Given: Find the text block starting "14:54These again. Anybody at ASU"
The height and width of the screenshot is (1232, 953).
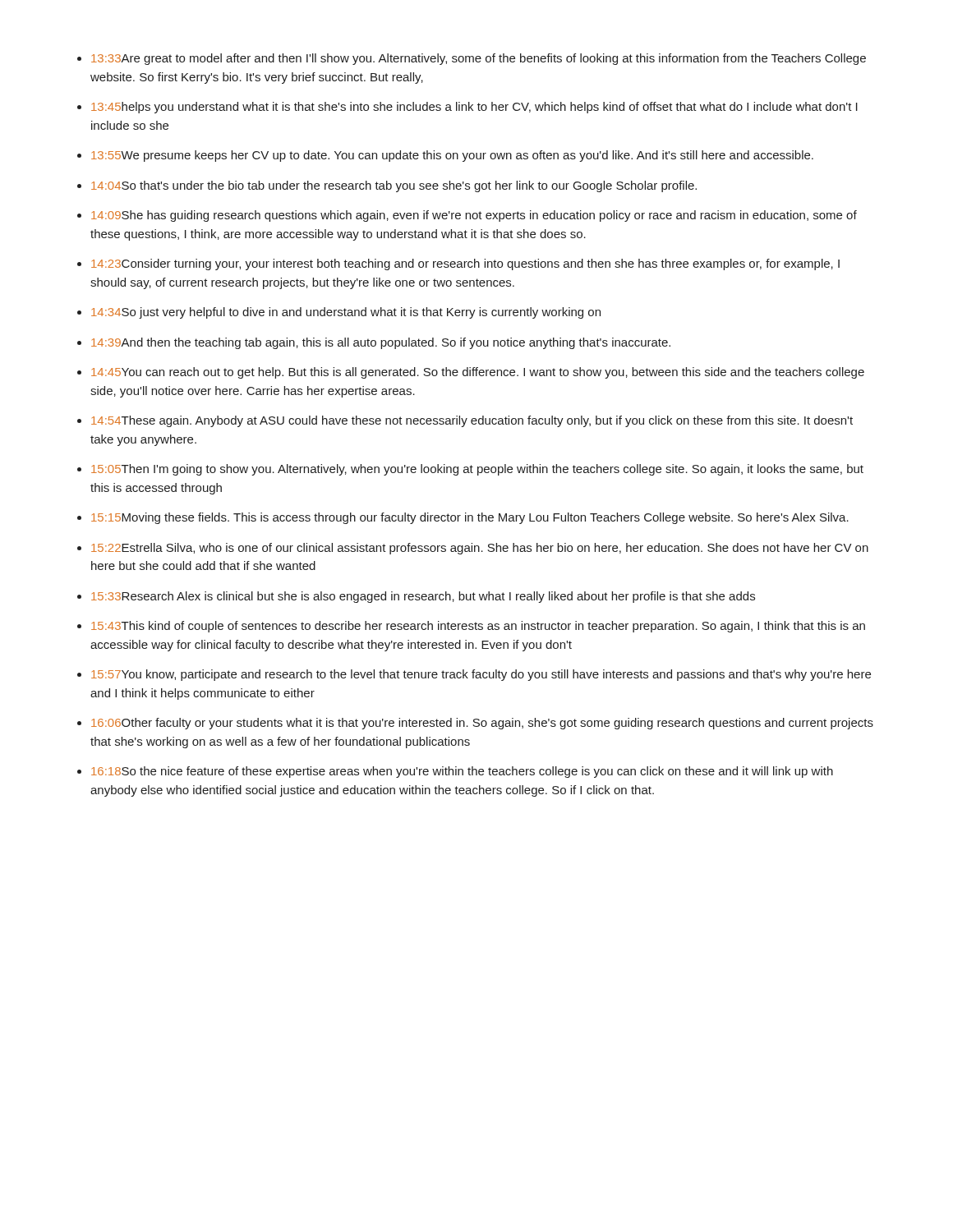Looking at the screenshot, I should [x=472, y=429].
